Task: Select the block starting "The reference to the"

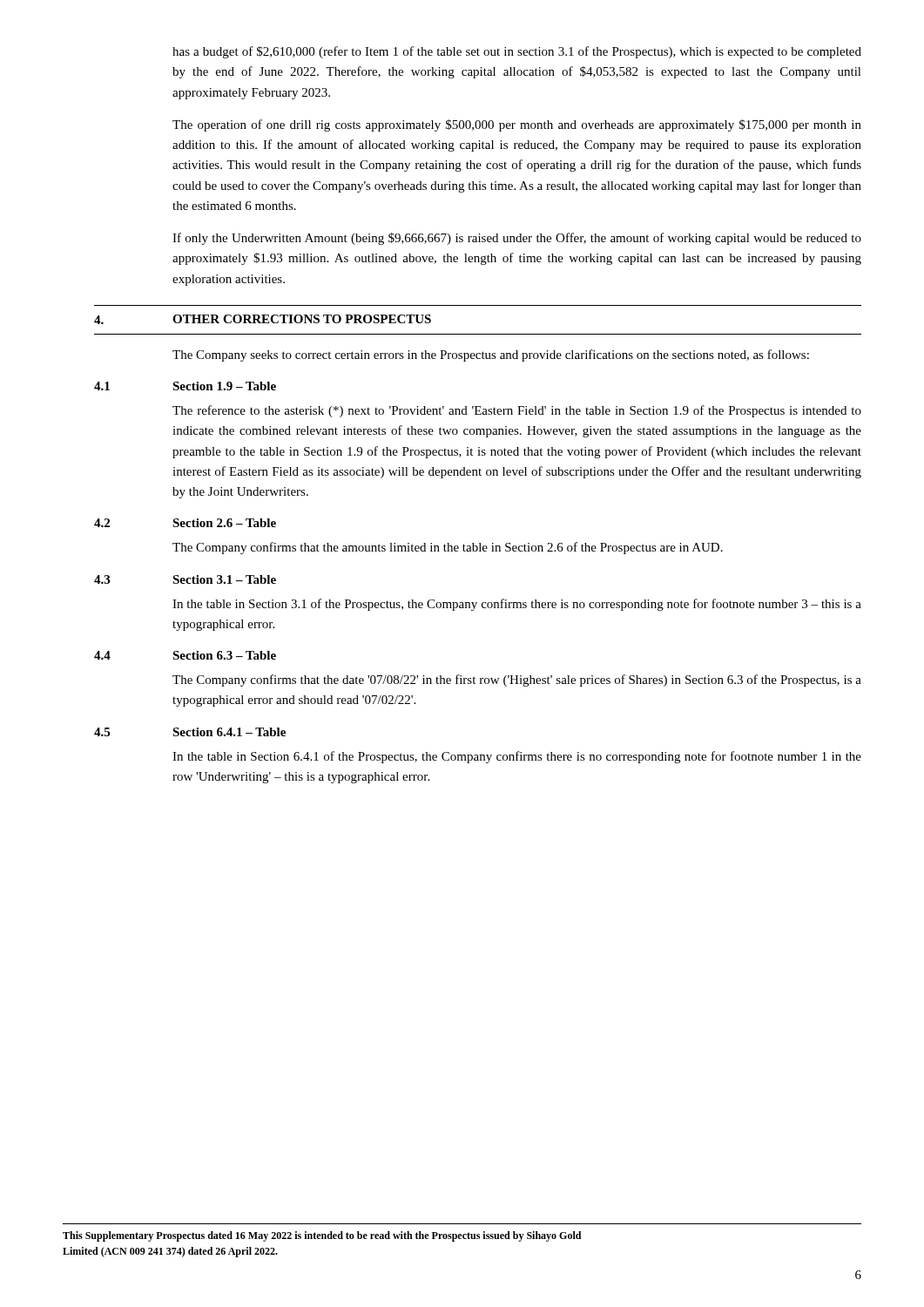Action: click(517, 451)
